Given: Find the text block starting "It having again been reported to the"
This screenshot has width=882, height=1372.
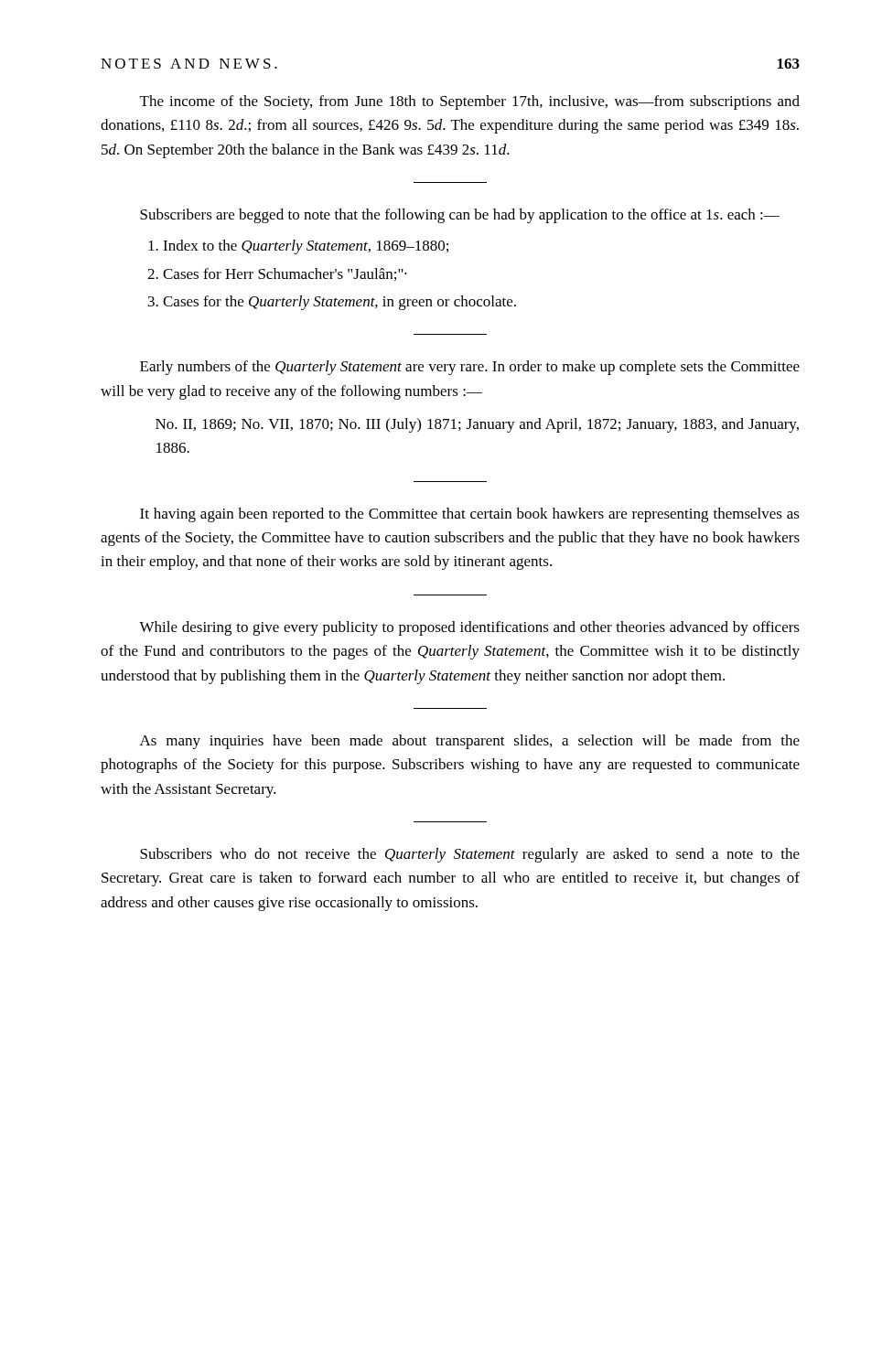Looking at the screenshot, I should (x=450, y=538).
